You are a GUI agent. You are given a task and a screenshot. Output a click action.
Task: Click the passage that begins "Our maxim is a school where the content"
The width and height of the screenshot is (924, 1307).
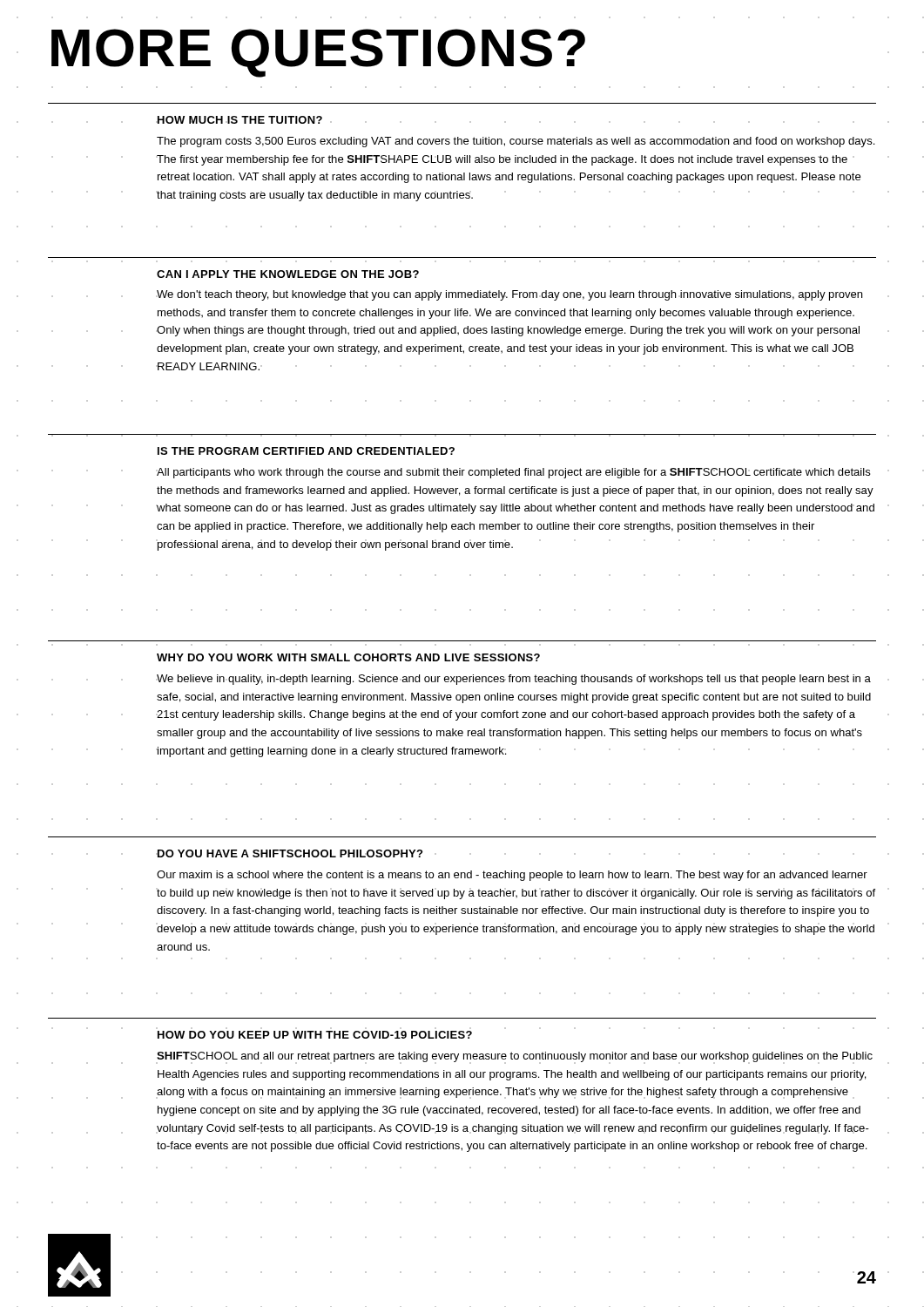[x=516, y=910]
